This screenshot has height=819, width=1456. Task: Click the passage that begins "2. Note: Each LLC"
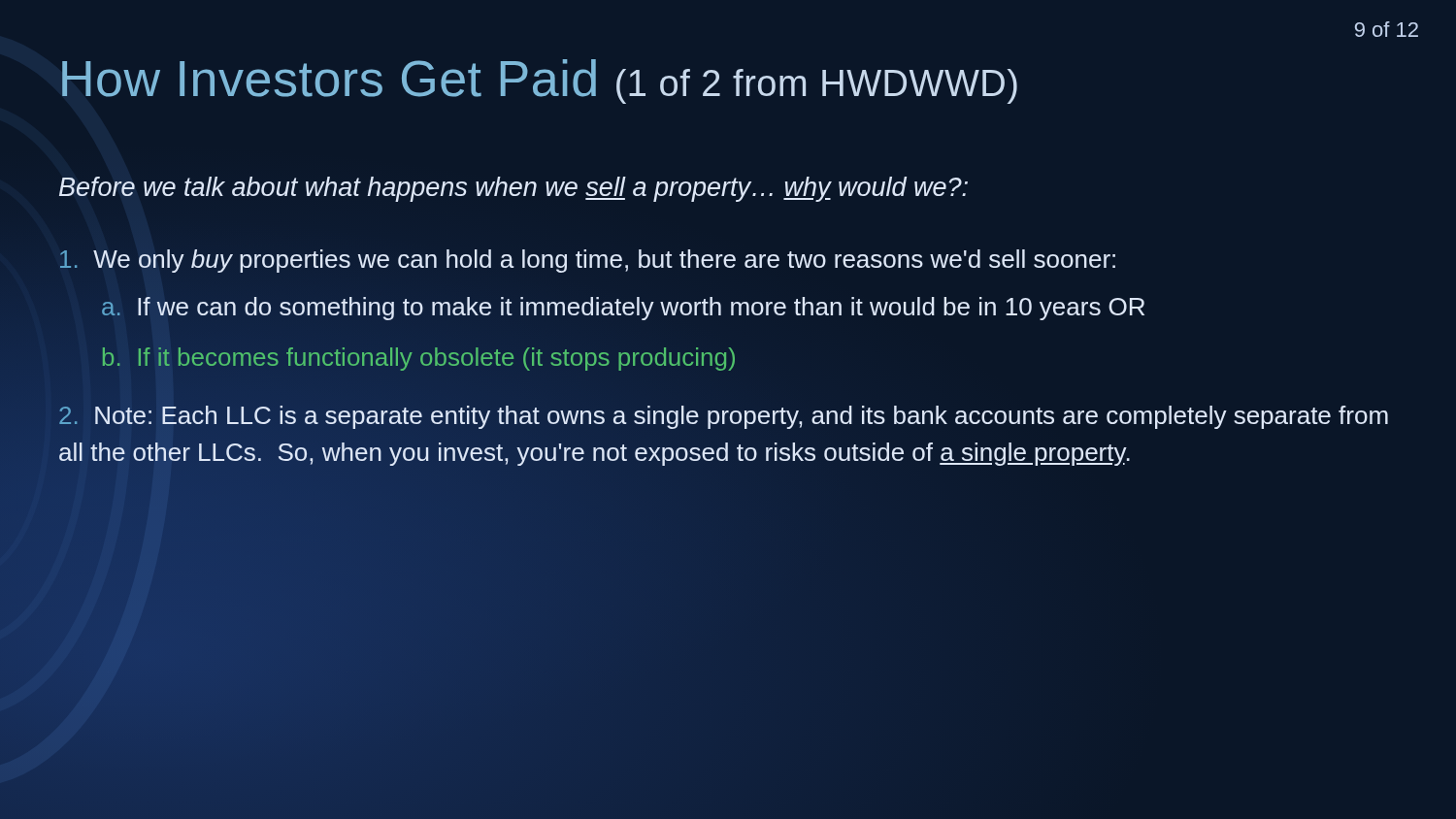point(724,433)
